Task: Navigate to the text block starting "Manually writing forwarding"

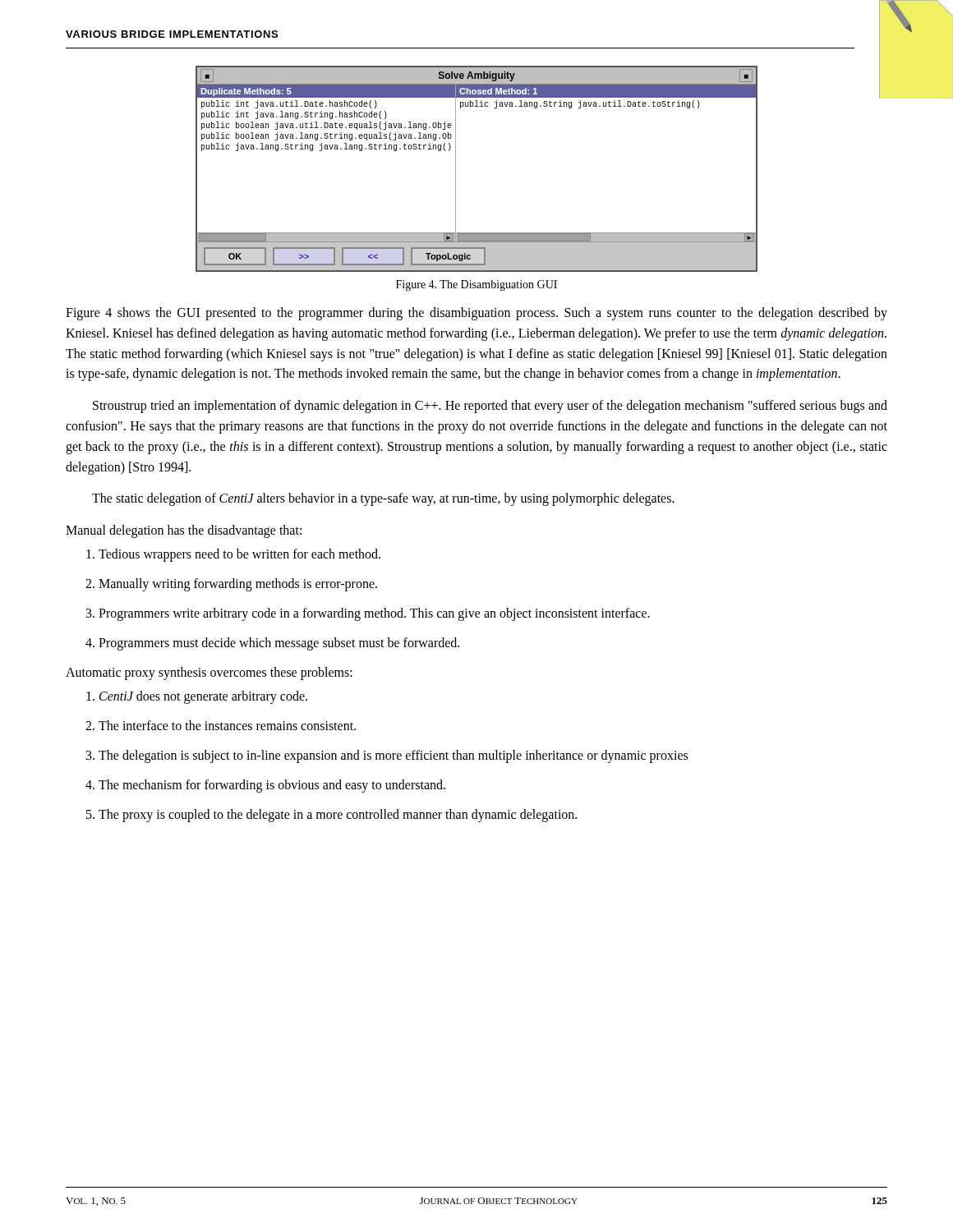Action: (231, 585)
